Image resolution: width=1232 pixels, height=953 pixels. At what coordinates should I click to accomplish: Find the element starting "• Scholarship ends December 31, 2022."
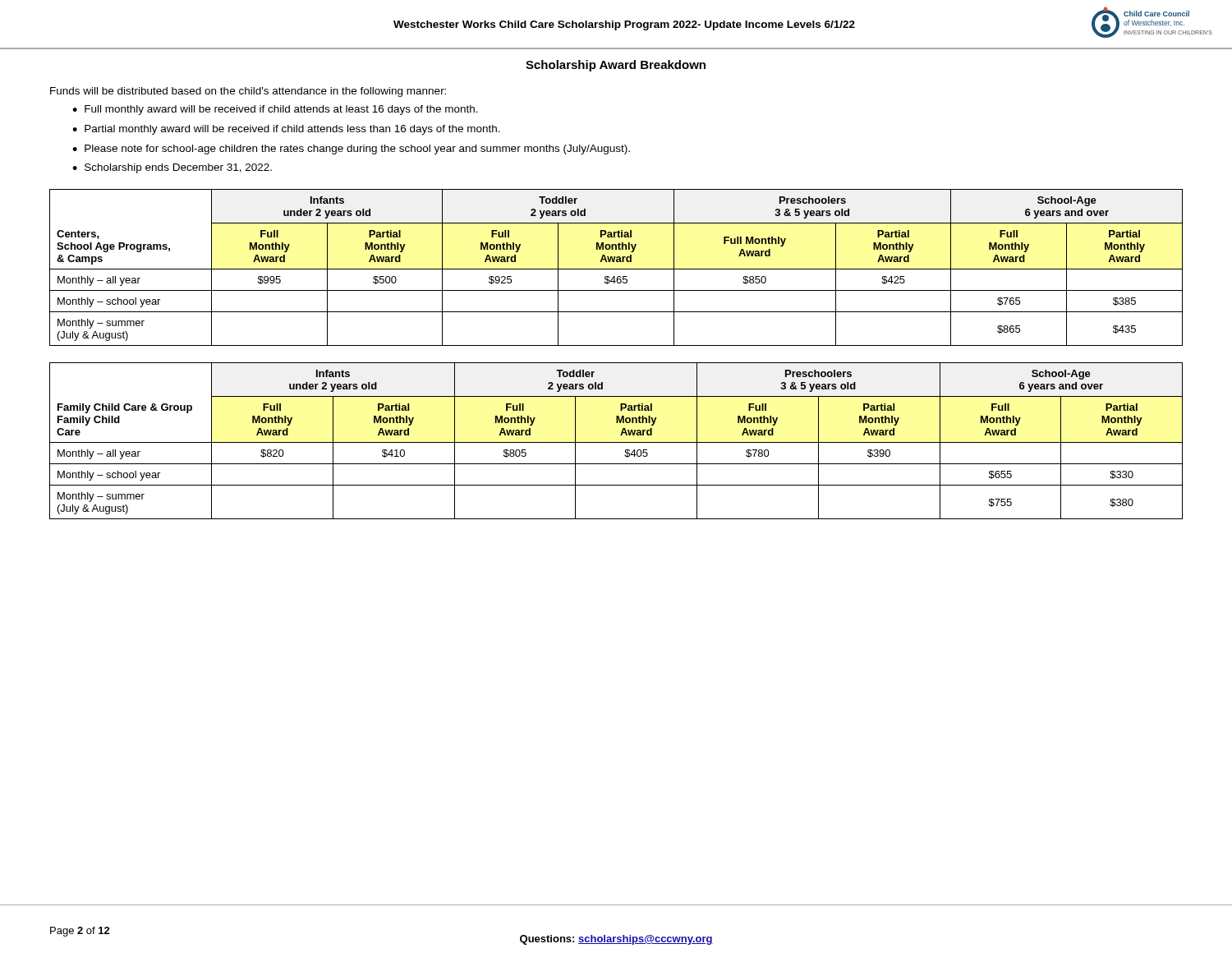coord(172,169)
